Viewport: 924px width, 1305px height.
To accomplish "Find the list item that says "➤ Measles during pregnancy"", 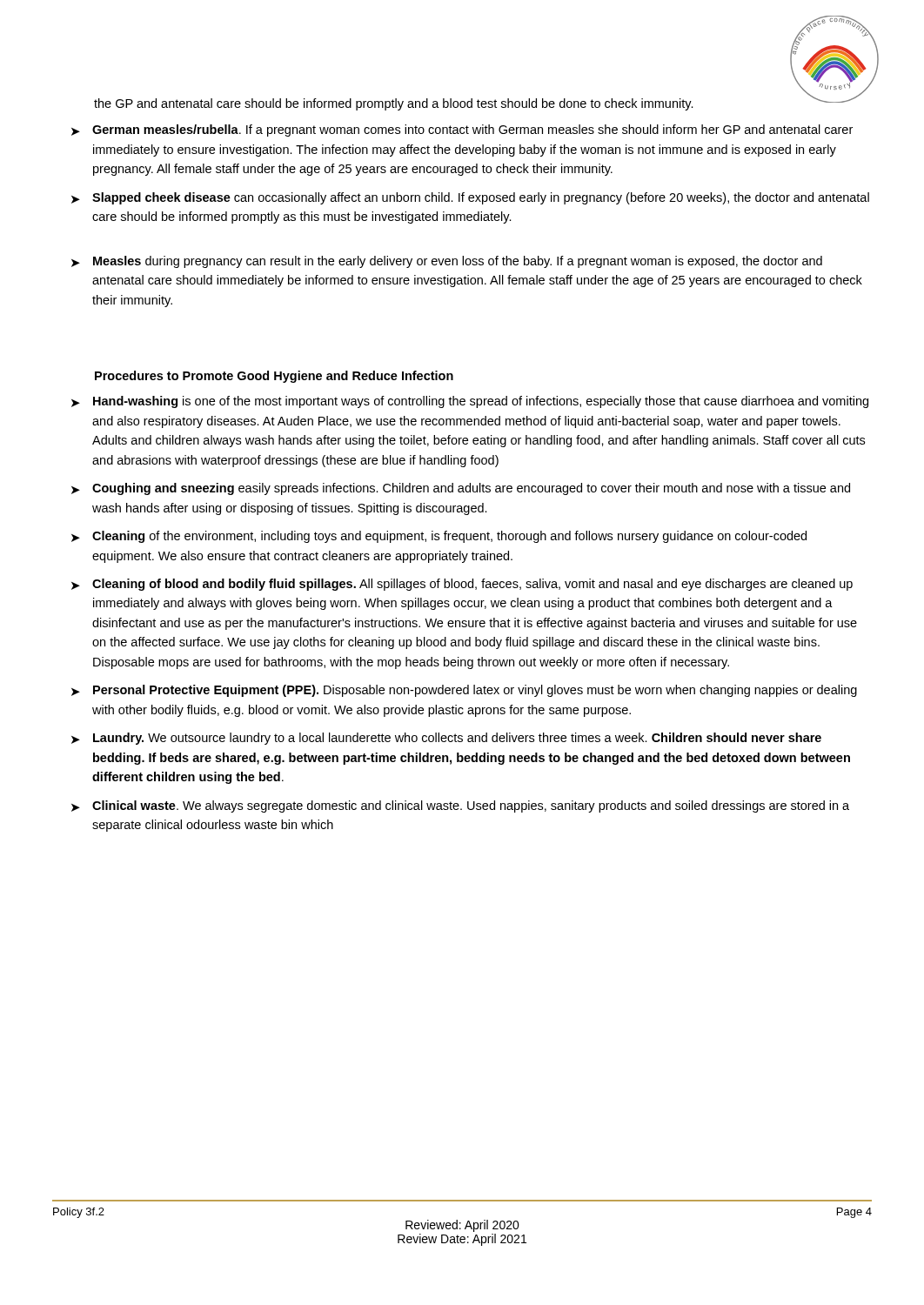I will [471, 281].
